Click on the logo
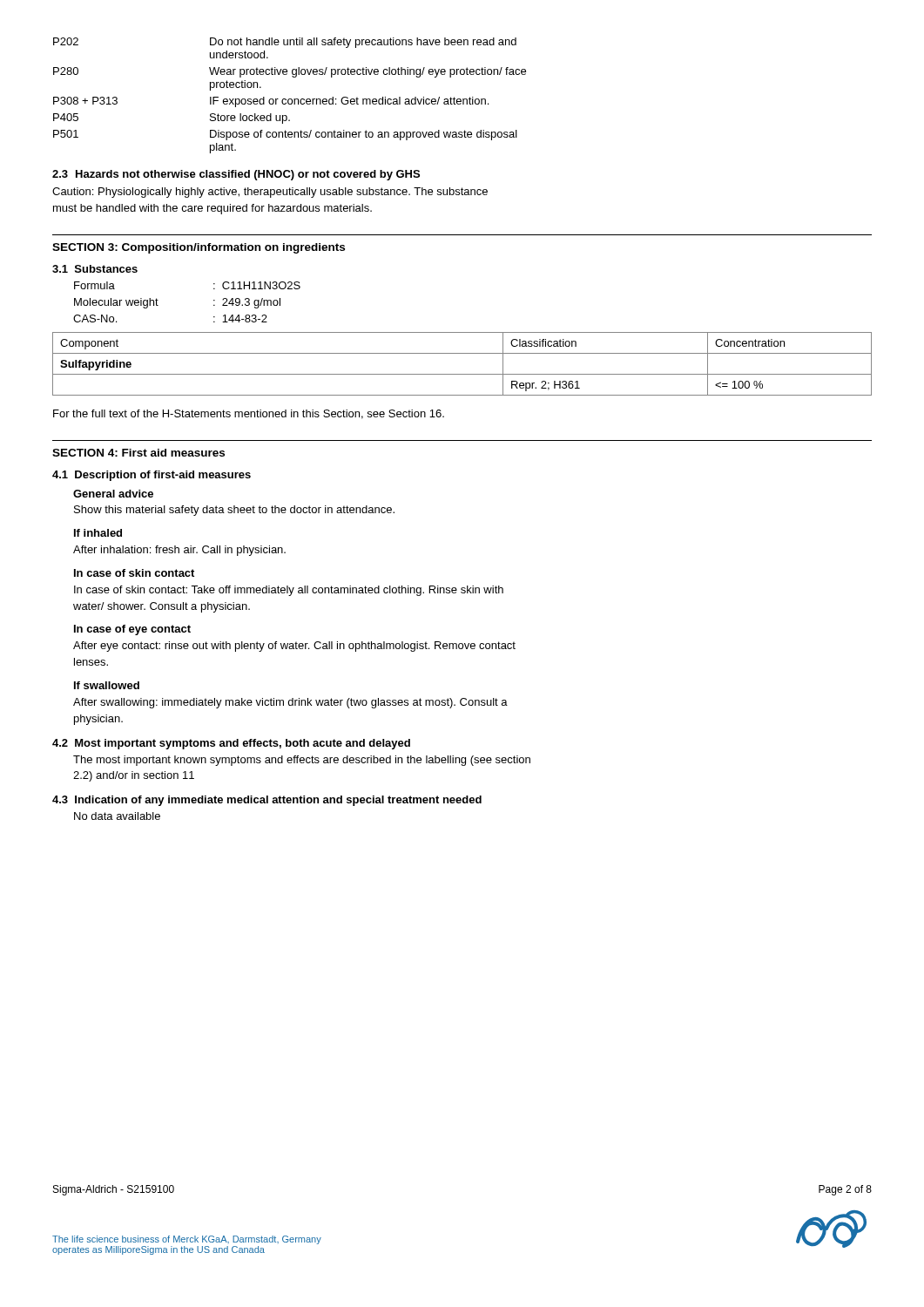924x1307 pixels. [833, 1229]
